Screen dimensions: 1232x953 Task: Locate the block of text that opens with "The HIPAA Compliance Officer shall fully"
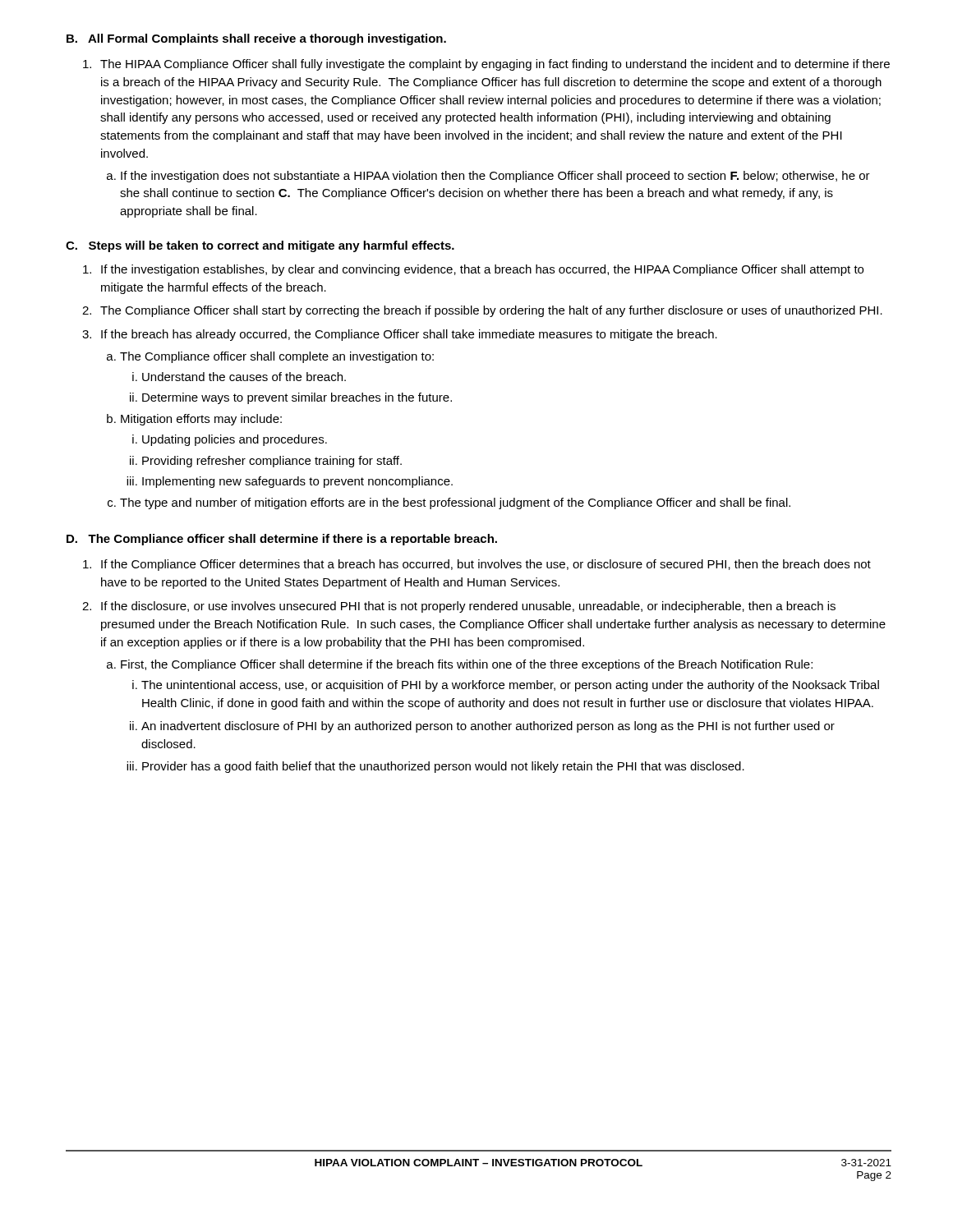[487, 139]
